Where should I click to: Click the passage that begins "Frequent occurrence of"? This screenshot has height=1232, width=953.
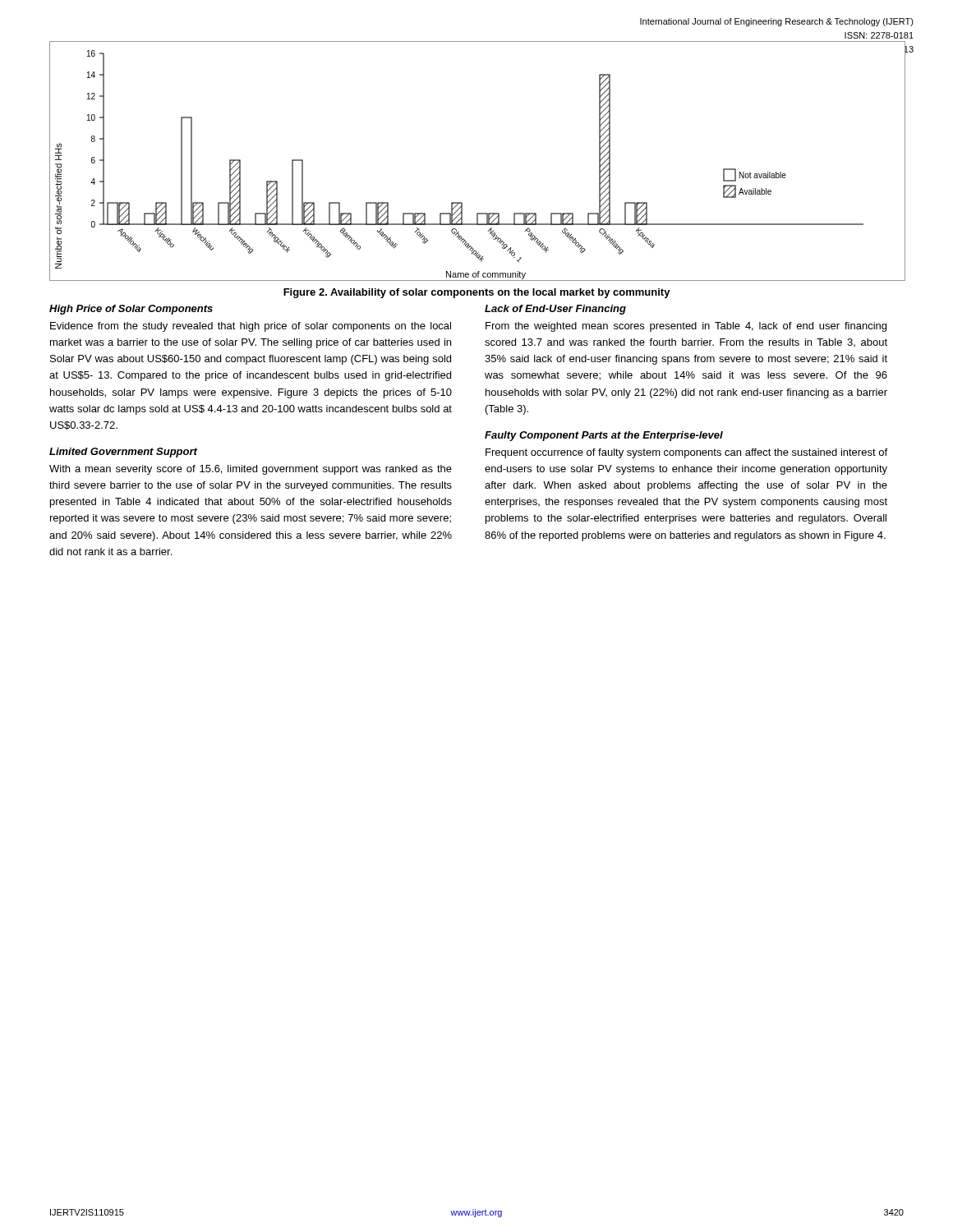686,493
